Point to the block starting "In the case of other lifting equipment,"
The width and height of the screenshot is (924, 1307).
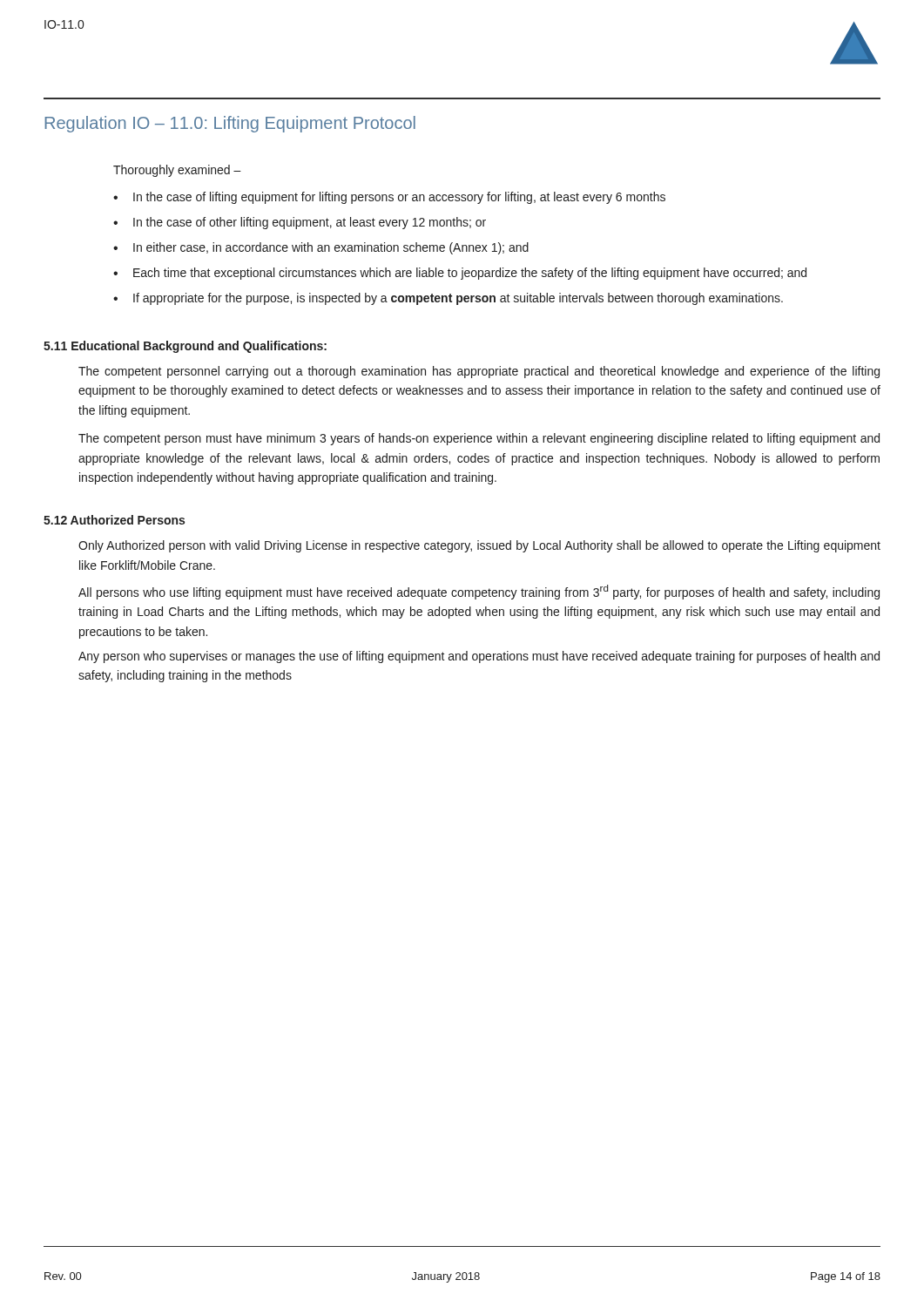point(309,222)
